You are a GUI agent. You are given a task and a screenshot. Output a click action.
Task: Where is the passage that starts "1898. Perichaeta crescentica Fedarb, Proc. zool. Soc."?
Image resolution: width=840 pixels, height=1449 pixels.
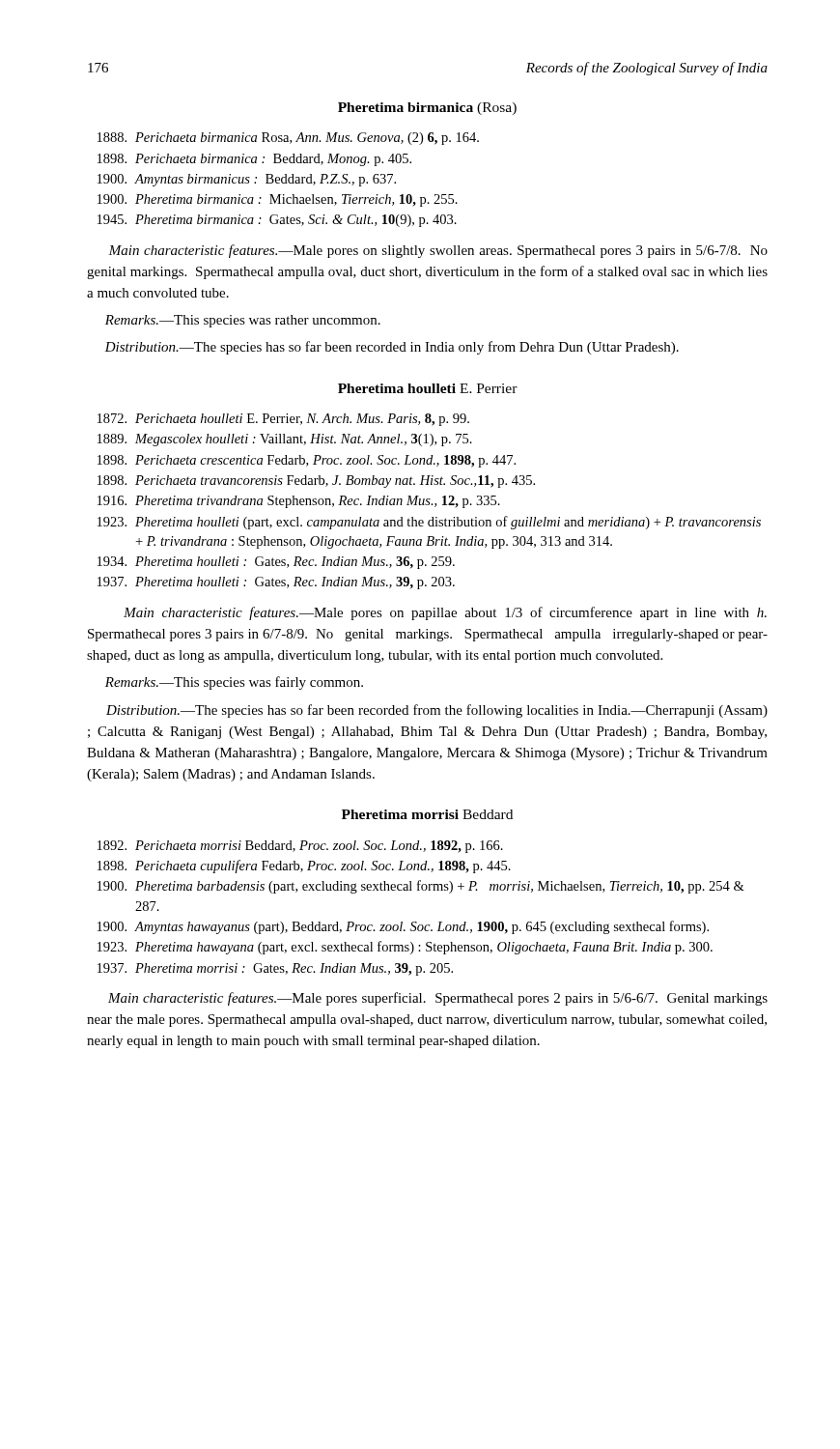pos(427,460)
